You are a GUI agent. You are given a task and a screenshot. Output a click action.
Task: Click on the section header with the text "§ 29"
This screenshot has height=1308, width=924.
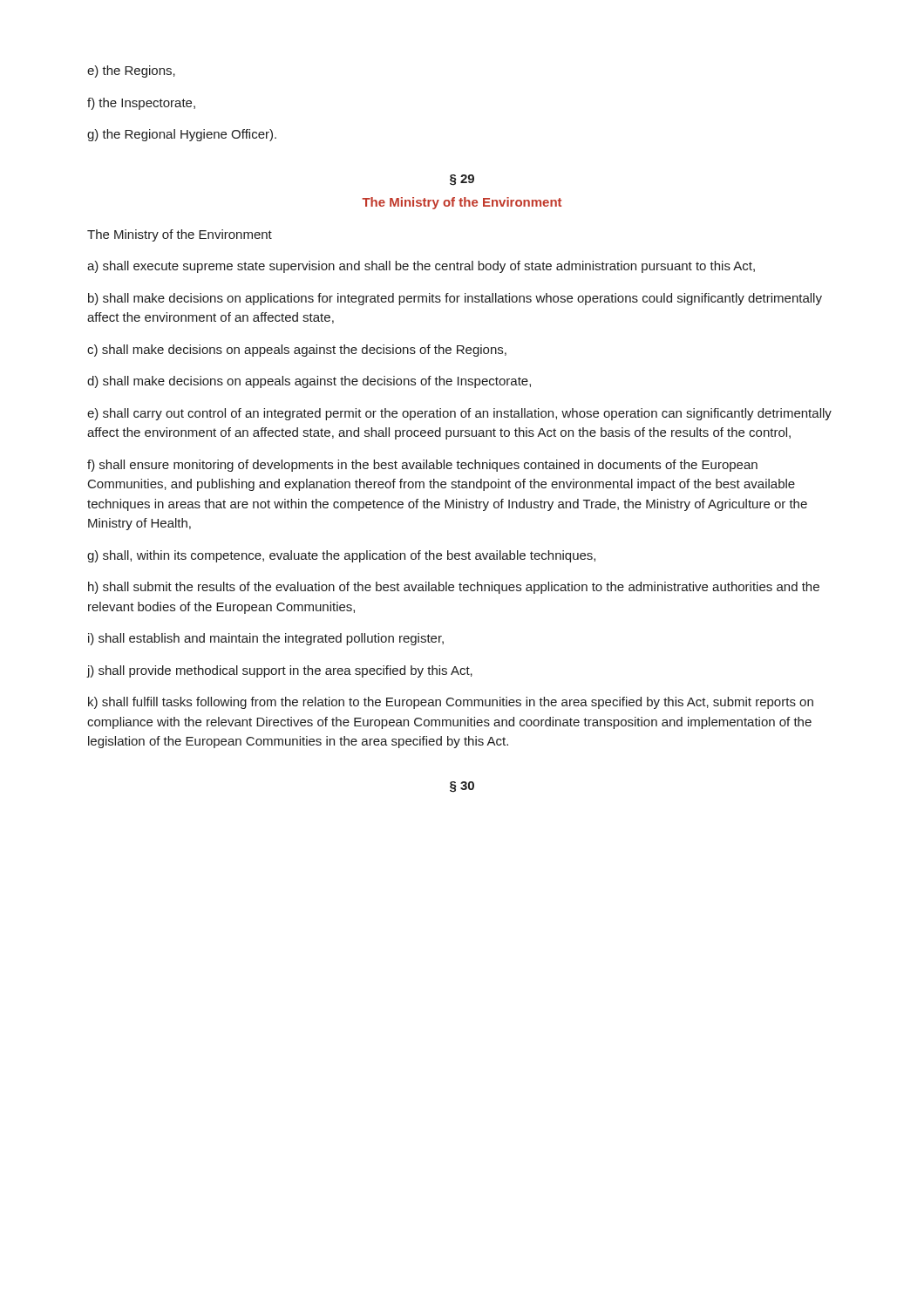[462, 178]
